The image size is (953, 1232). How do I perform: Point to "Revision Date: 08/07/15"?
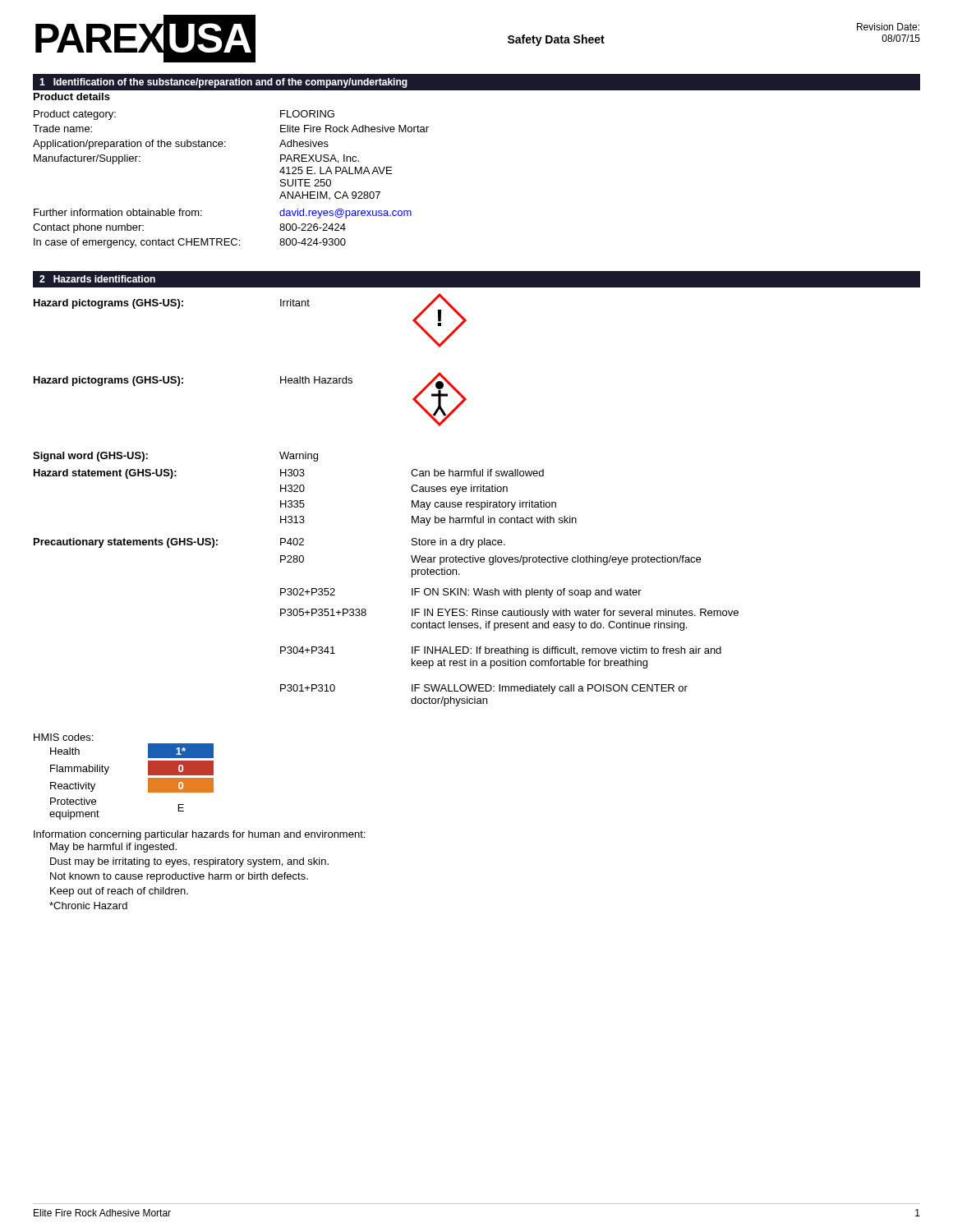tap(888, 33)
